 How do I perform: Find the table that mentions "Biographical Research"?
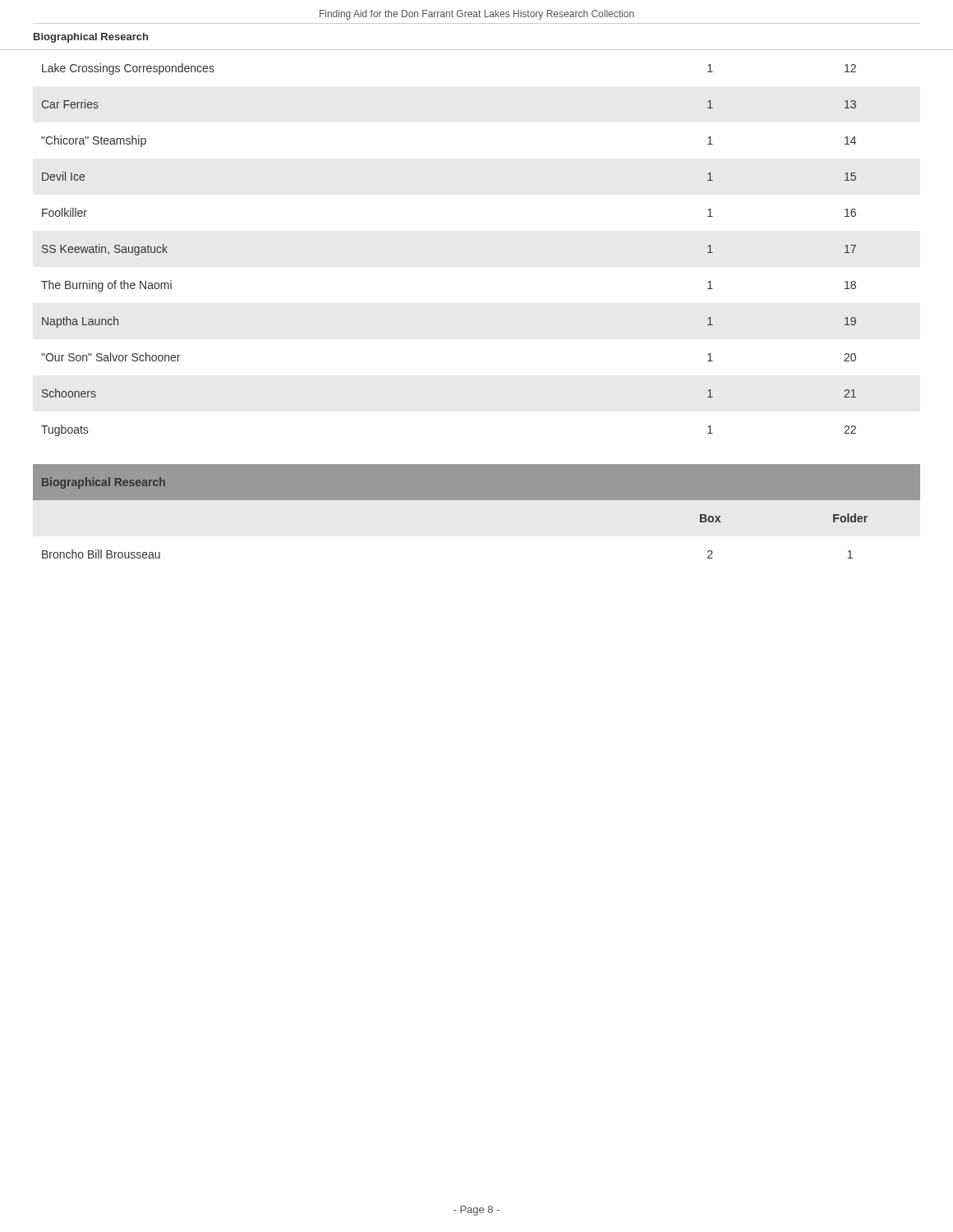476,518
